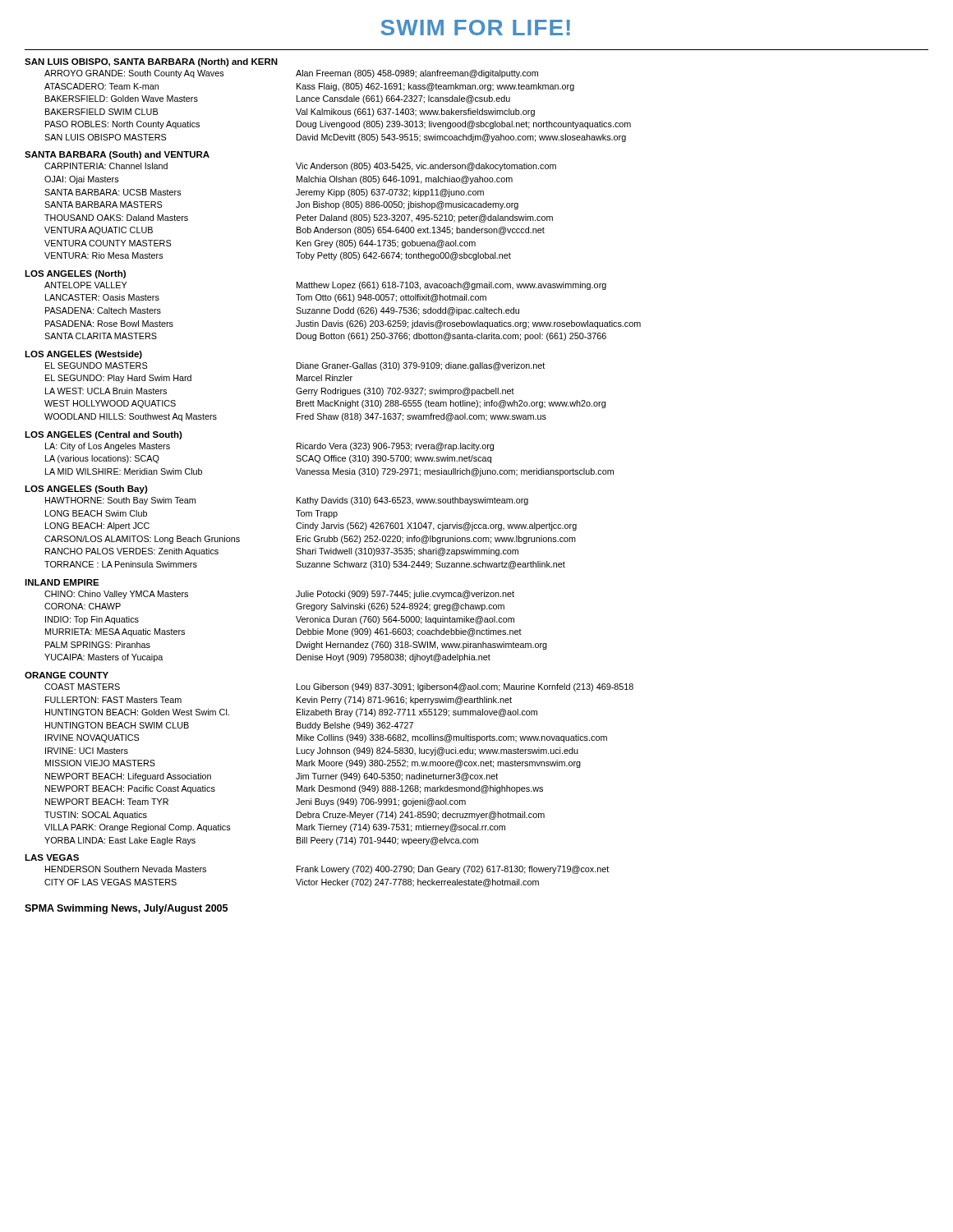Navigate to the text block starting "VENTURA AQUATIC CLUB Bob Anderson"

476,230
